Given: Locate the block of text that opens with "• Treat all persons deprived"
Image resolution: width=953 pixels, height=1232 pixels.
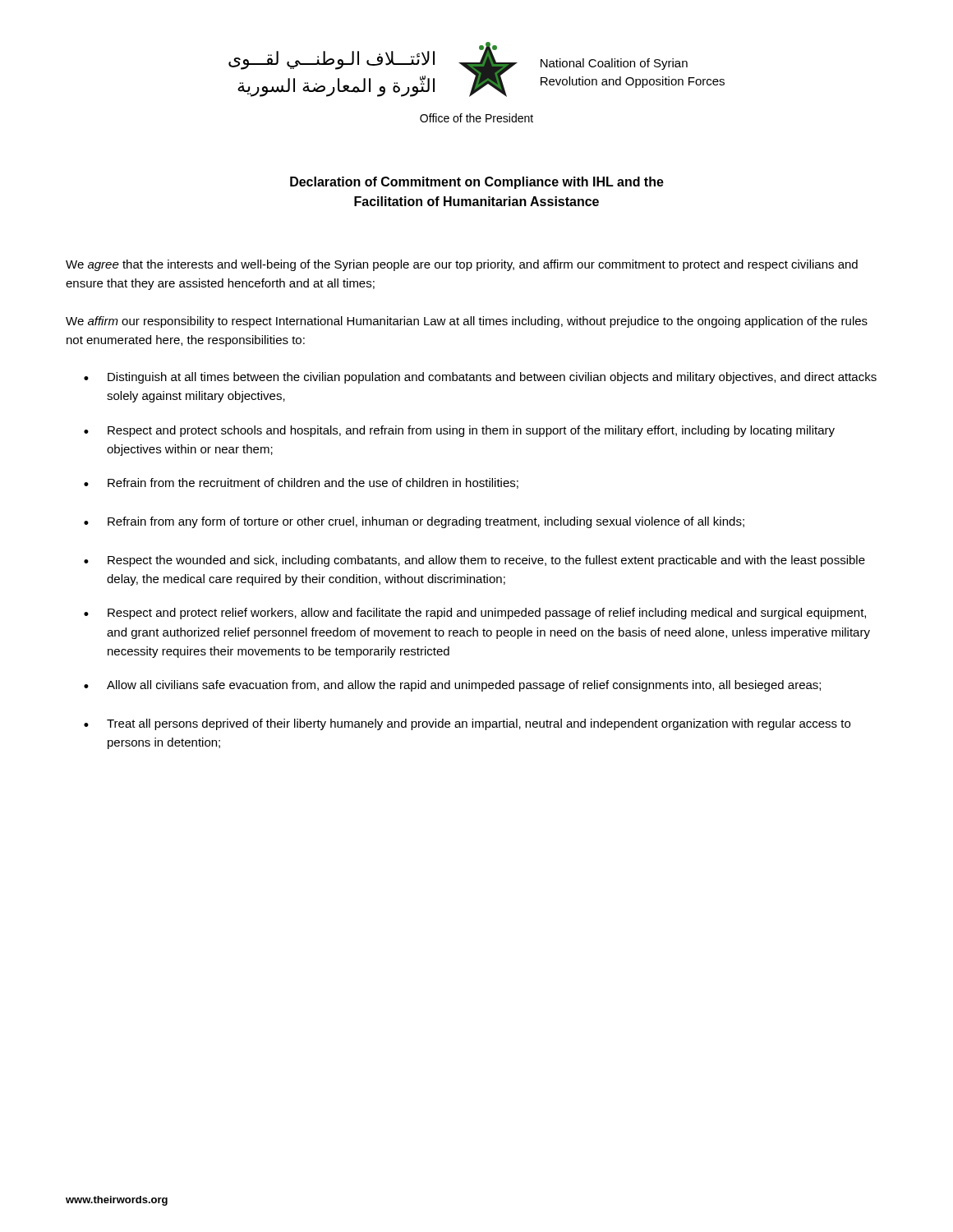Looking at the screenshot, I should point(476,733).
